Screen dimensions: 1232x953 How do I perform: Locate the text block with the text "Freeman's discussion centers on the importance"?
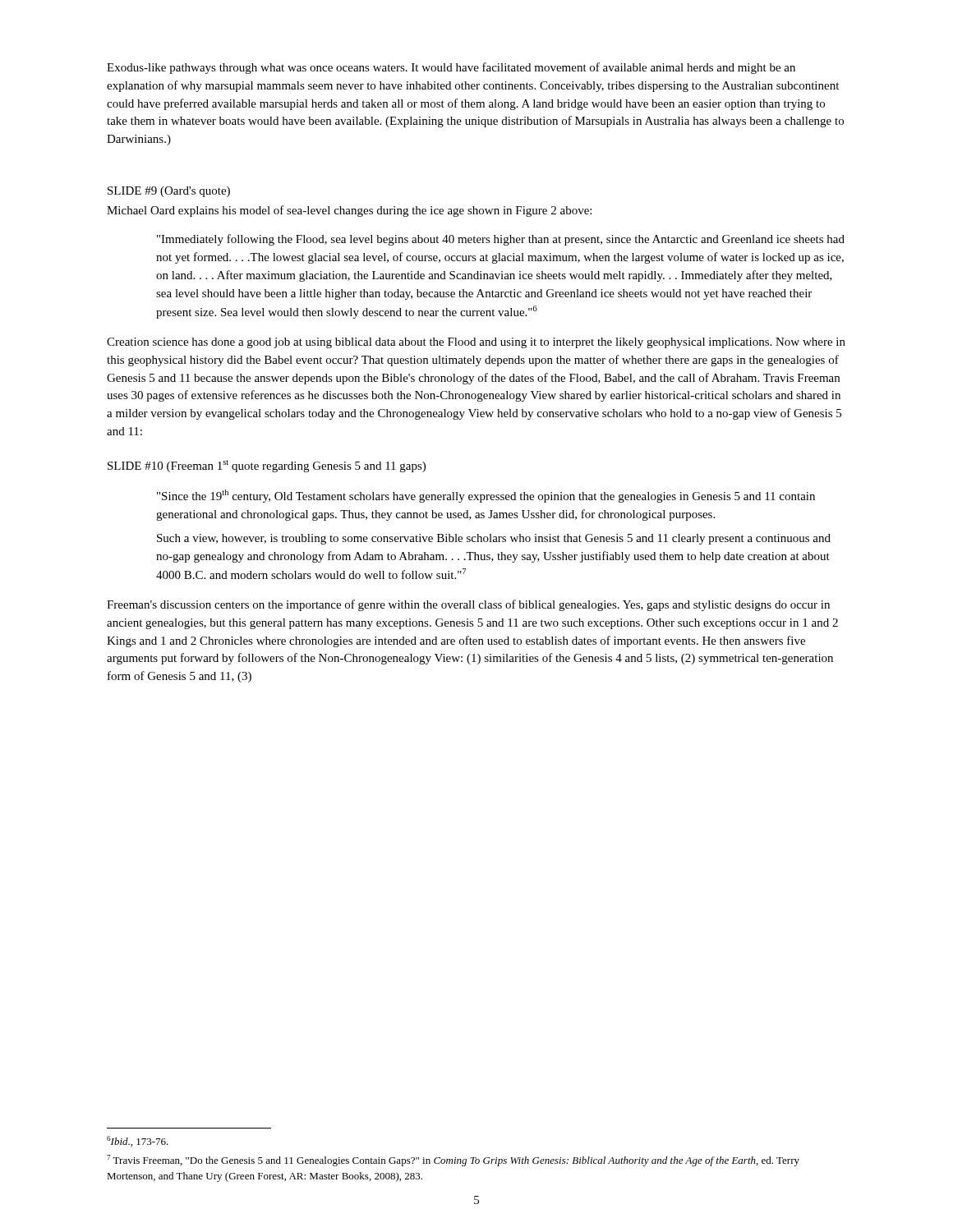tap(476, 641)
